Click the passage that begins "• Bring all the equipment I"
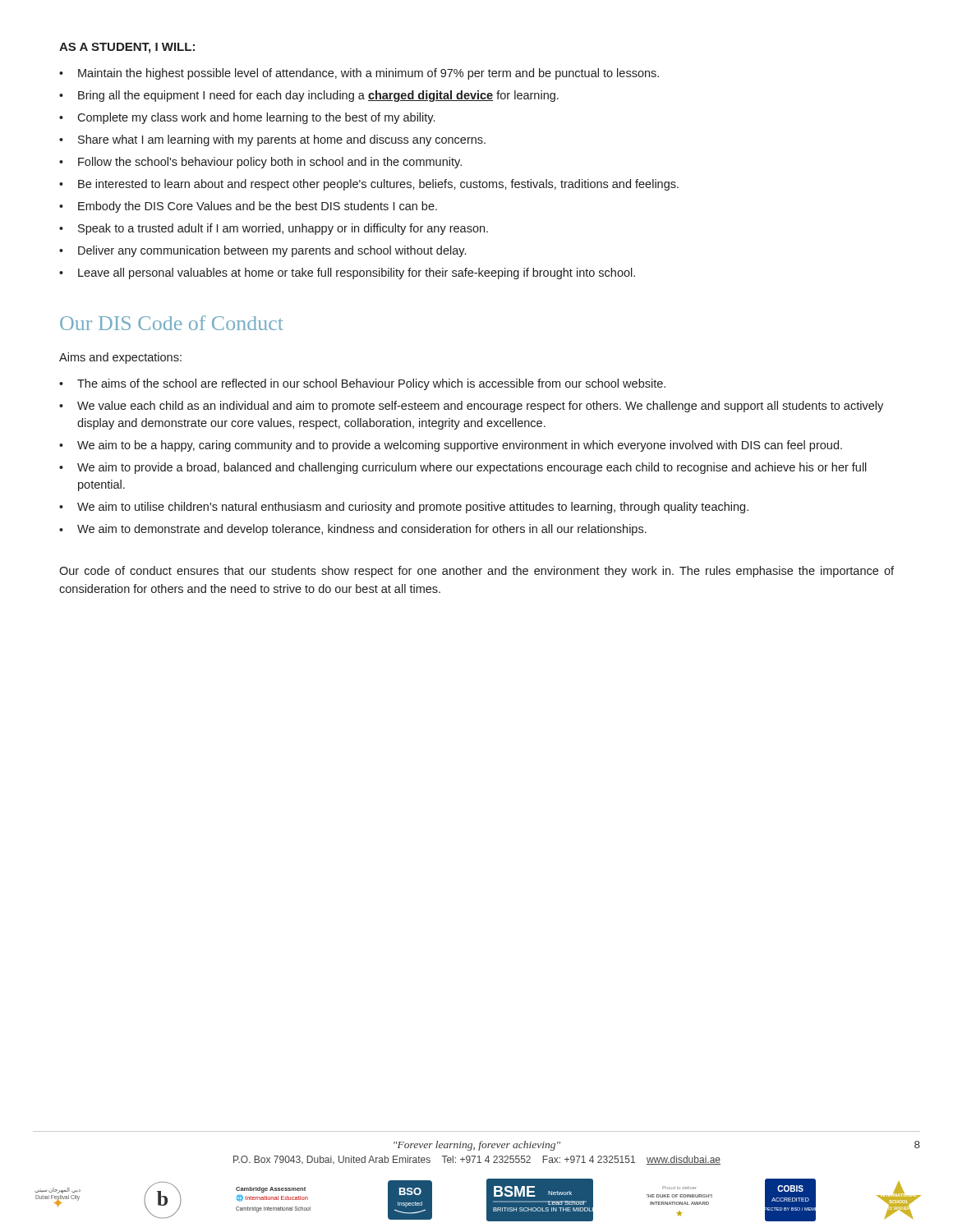 (476, 96)
